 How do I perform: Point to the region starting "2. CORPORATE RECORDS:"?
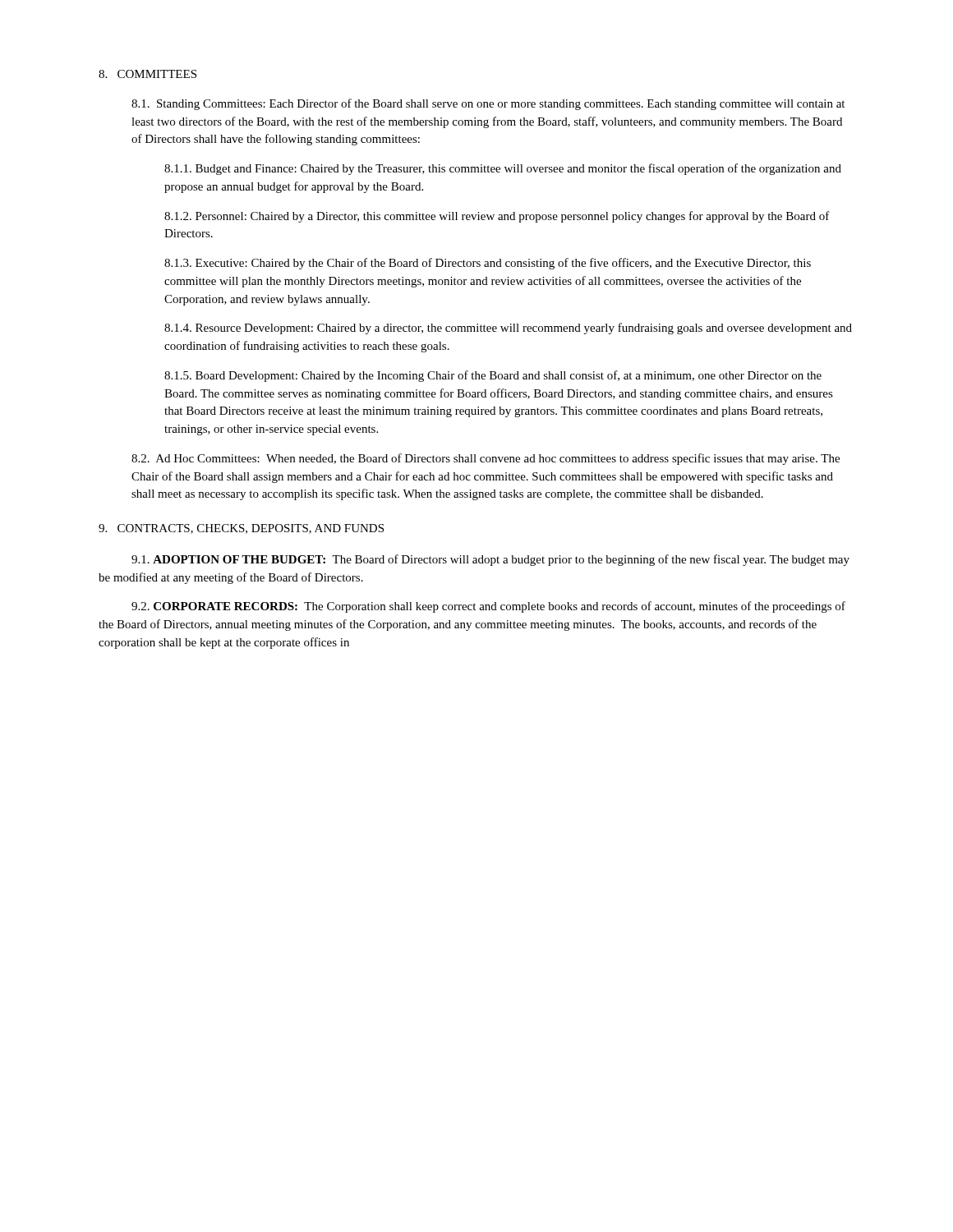472,624
